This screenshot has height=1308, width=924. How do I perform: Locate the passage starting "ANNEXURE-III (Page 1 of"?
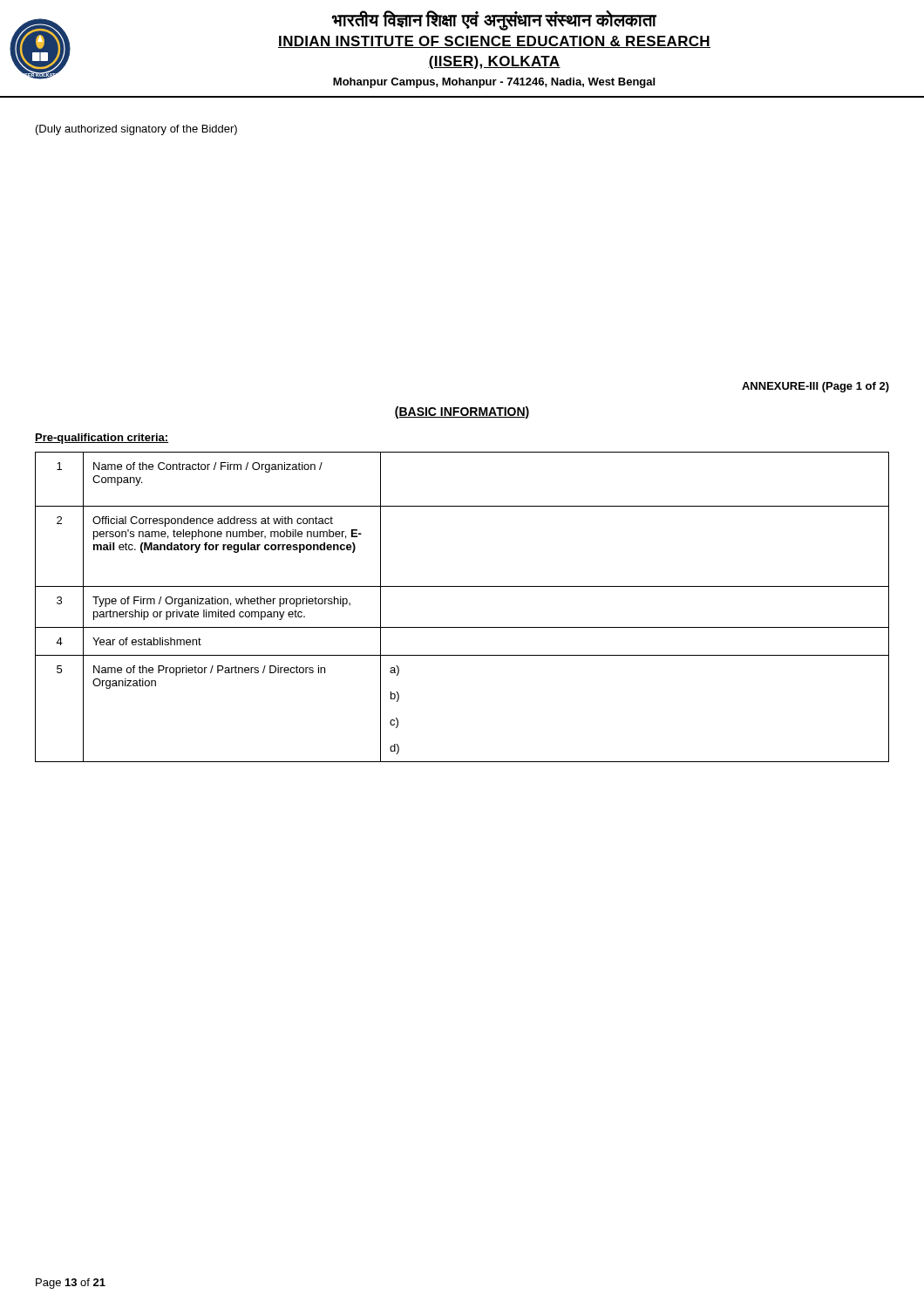click(815, 386)
